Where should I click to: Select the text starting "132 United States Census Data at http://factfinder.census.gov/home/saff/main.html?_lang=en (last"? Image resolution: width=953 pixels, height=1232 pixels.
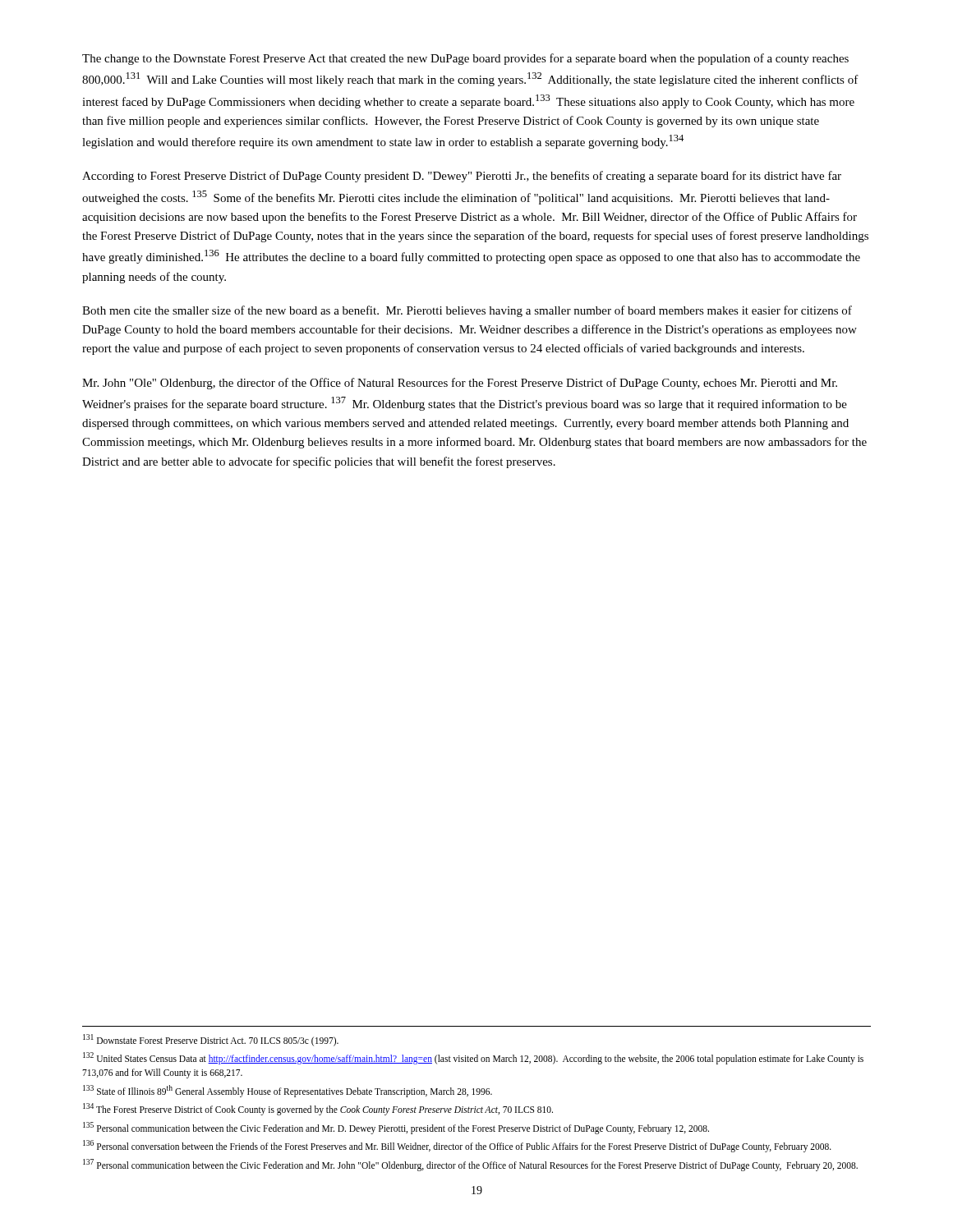click(473, 1064)
